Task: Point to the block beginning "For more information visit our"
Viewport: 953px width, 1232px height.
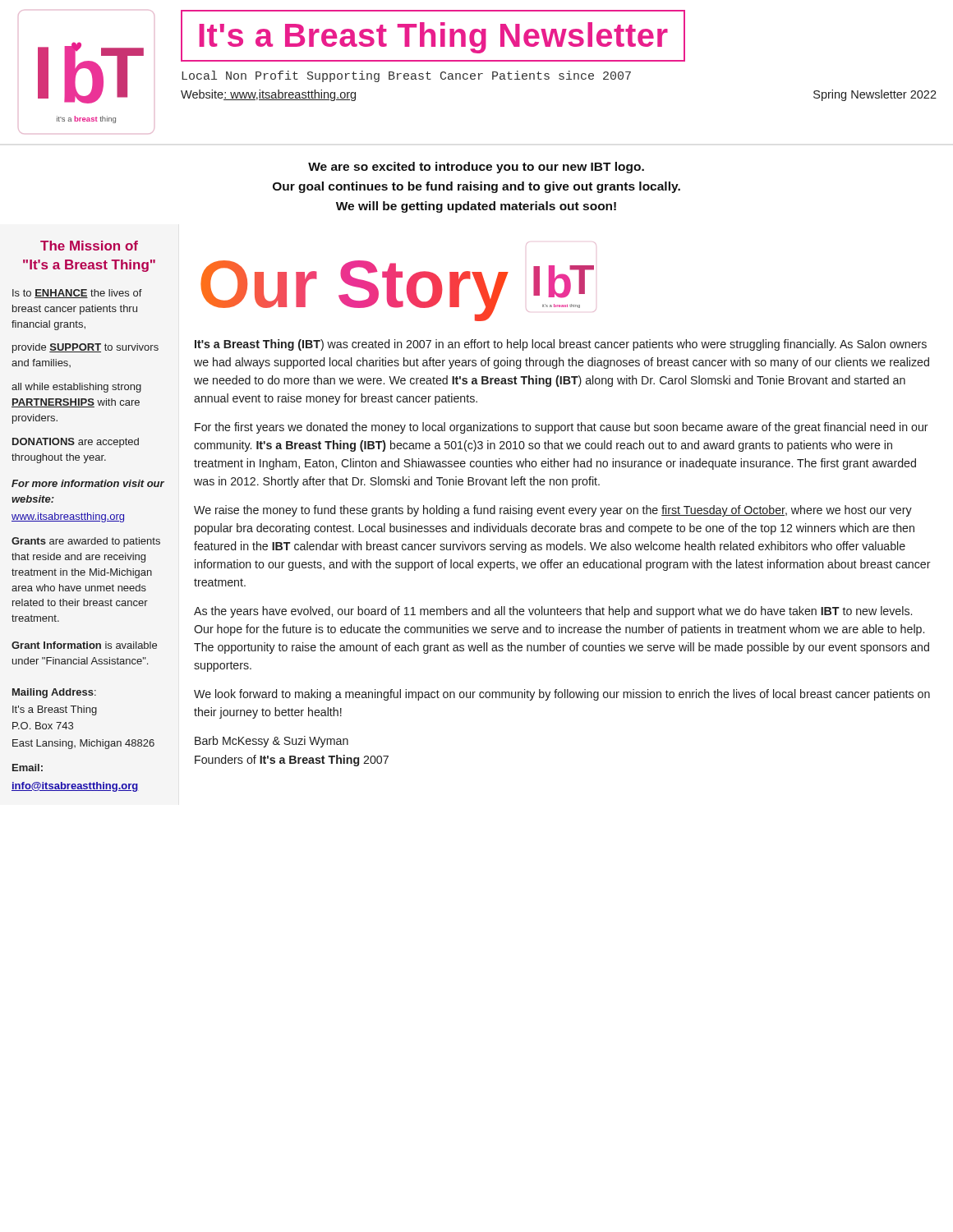Action: coord(88,491)
